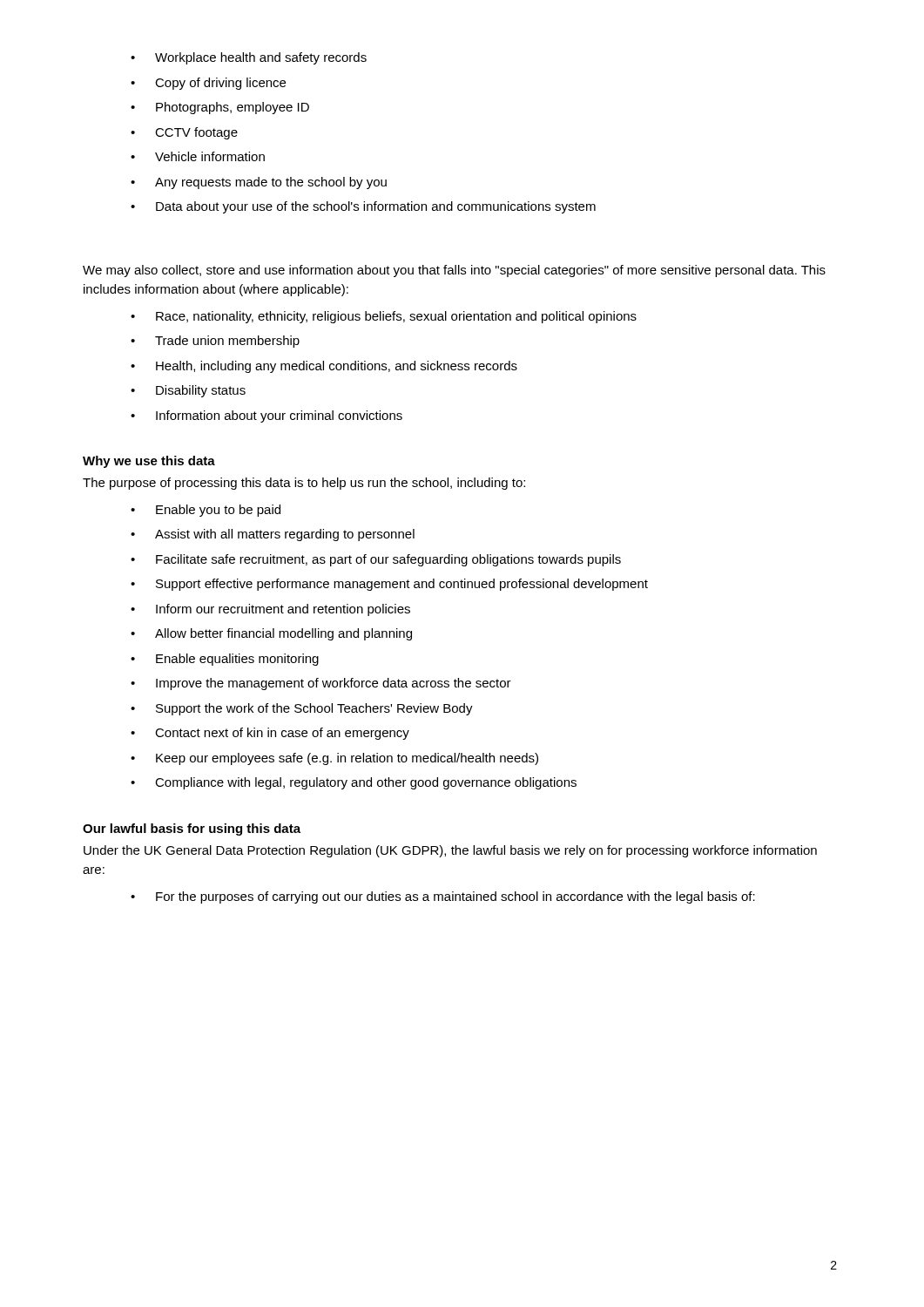Find the text block that reads "The purpose of processing this data is"

click(305, 482)
